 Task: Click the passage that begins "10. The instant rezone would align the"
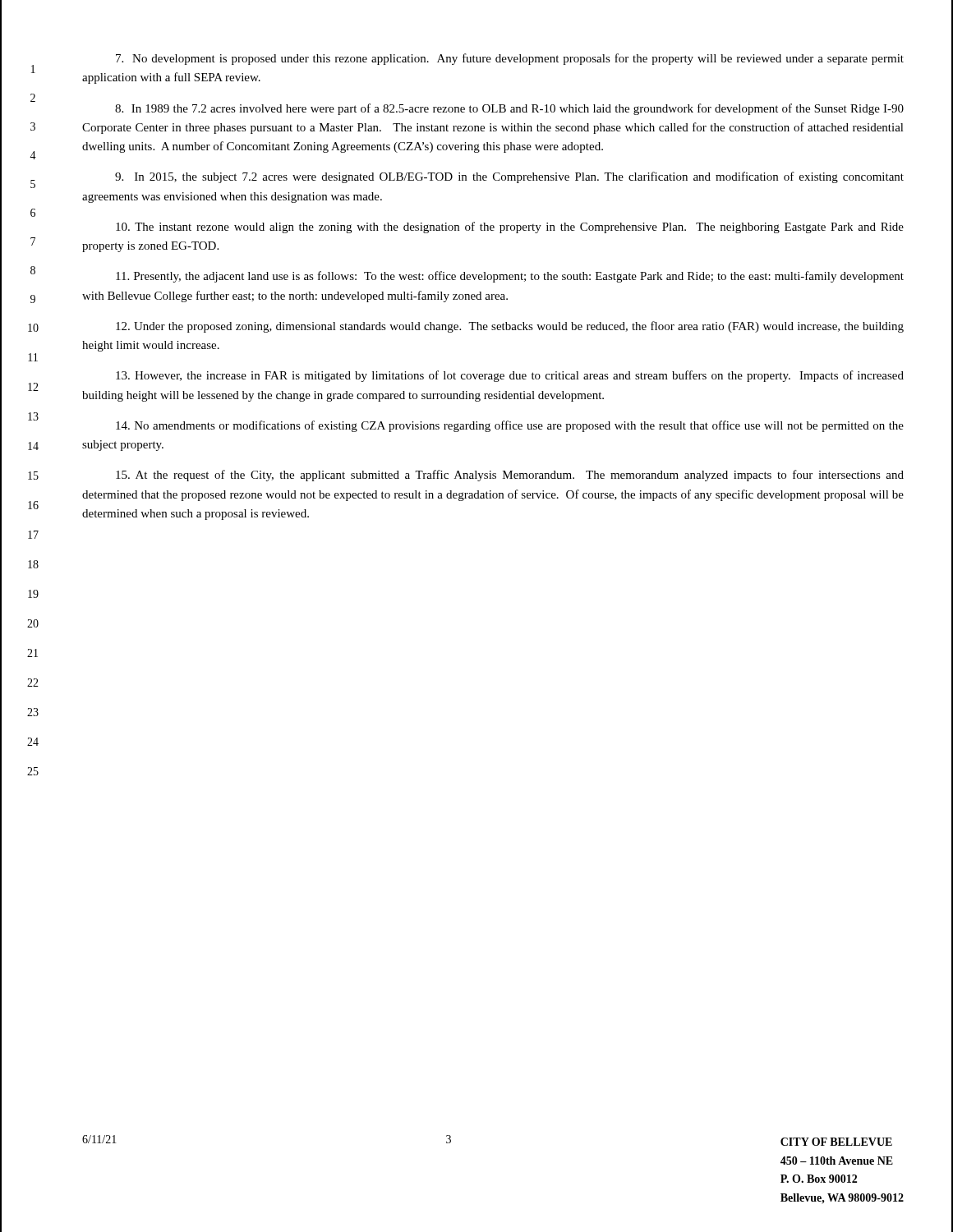[x=493, y=236]
